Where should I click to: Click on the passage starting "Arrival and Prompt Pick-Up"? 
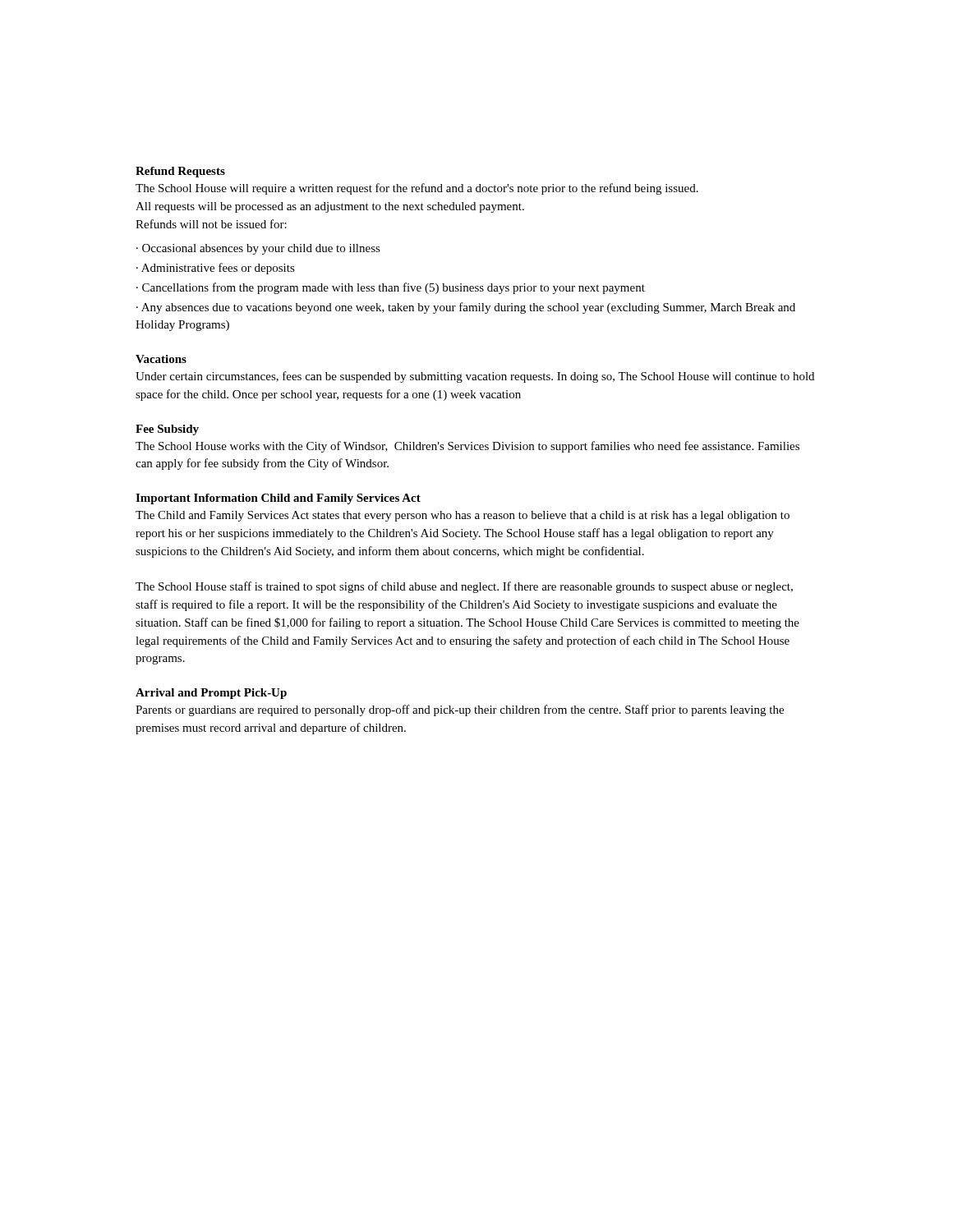(211, 692)
